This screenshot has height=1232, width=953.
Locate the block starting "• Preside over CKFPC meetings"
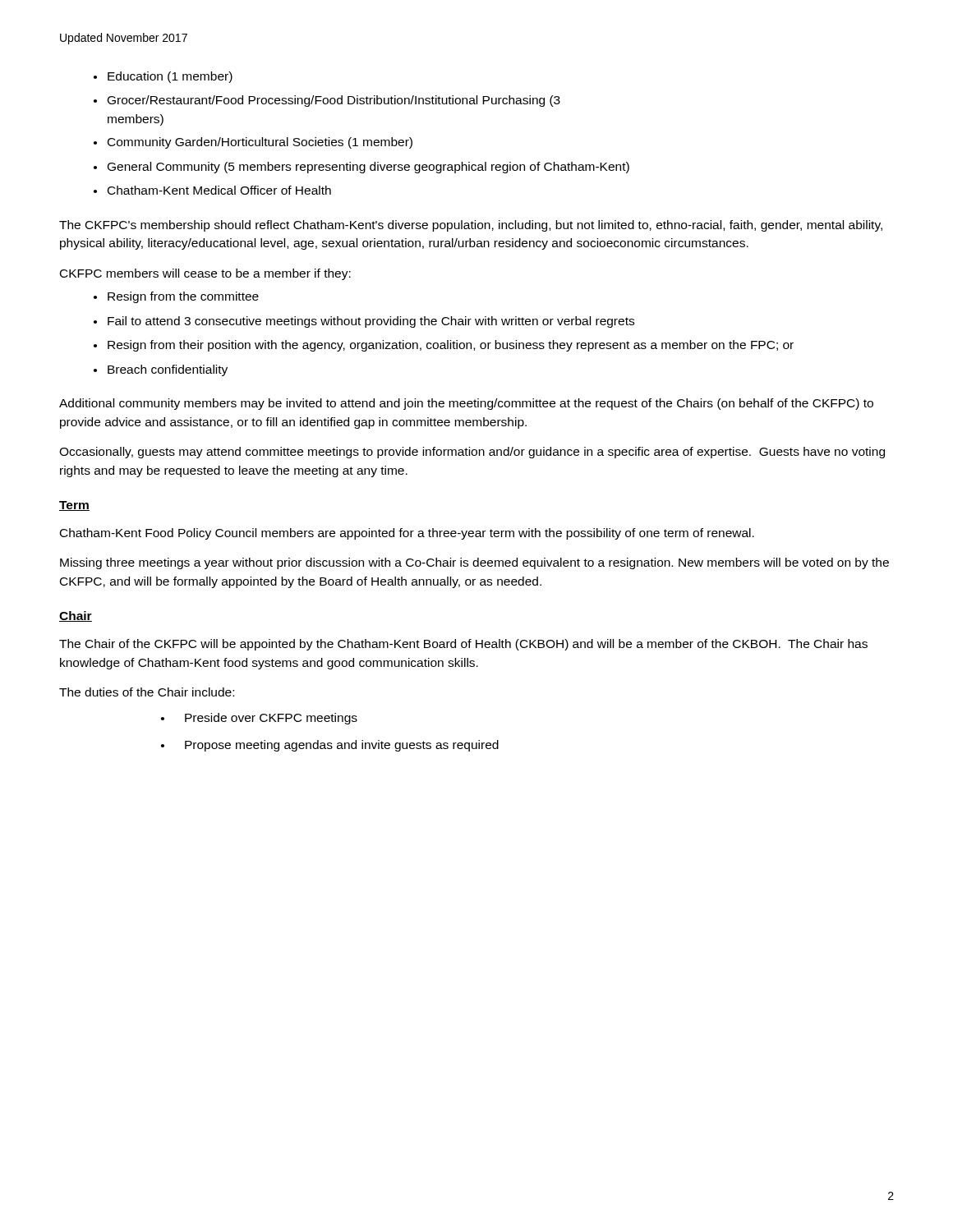(x=249, y=718)
